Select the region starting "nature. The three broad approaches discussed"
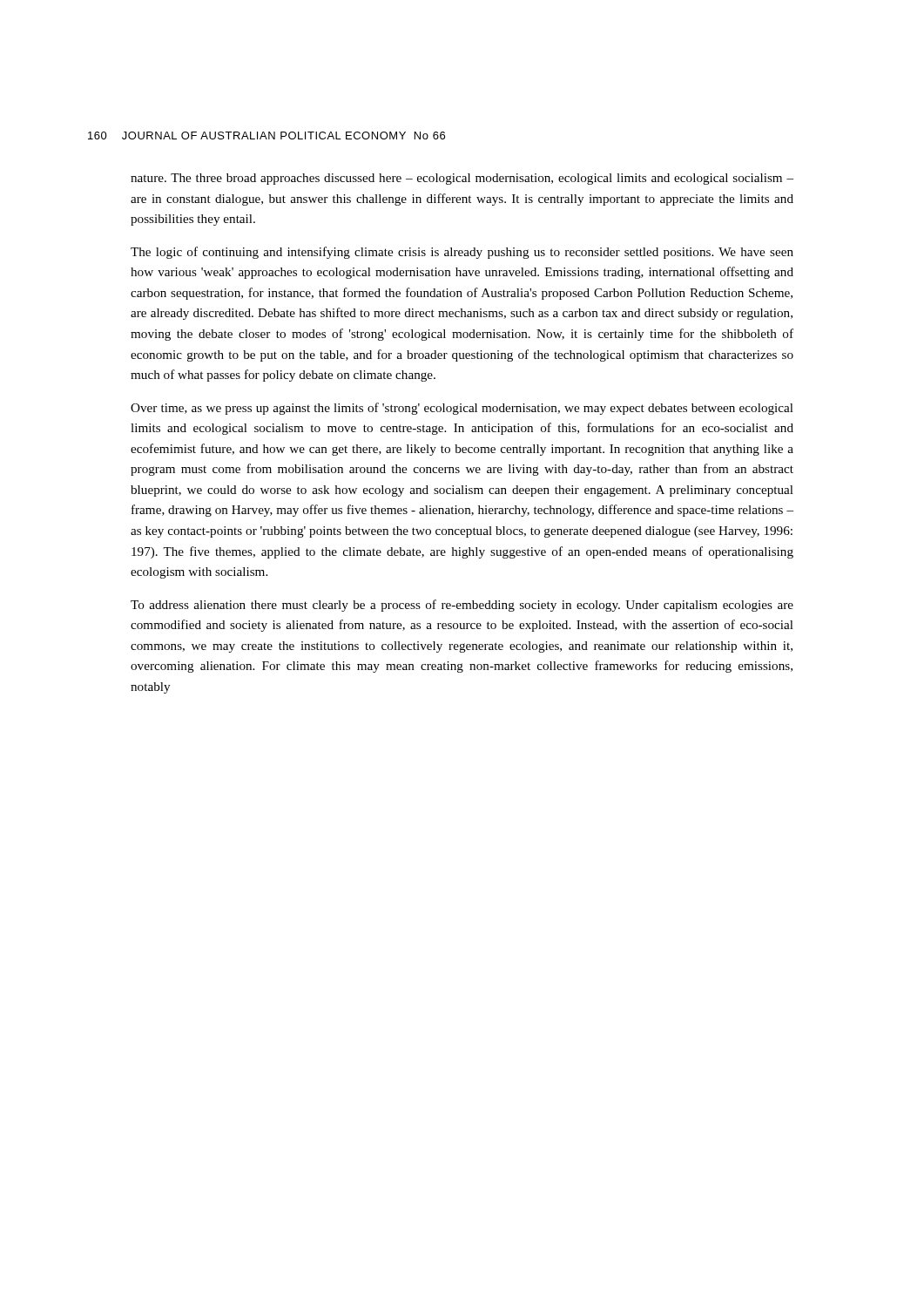Image resolution: width=924 pixels, height=1307 pixels. tap(462, 198)
